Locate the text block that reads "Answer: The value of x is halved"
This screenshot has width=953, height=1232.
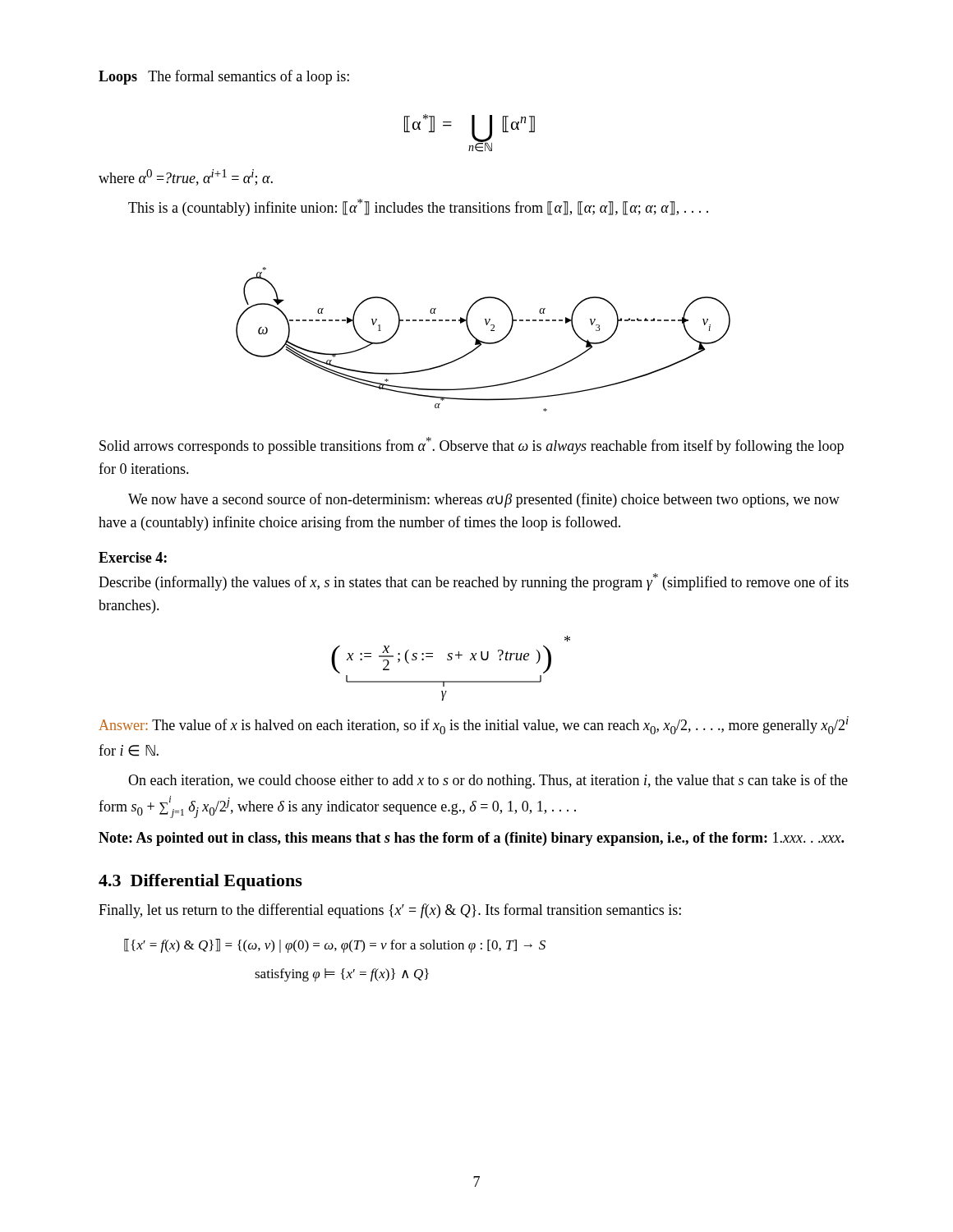pyautogui.click(x=474, y=736)
